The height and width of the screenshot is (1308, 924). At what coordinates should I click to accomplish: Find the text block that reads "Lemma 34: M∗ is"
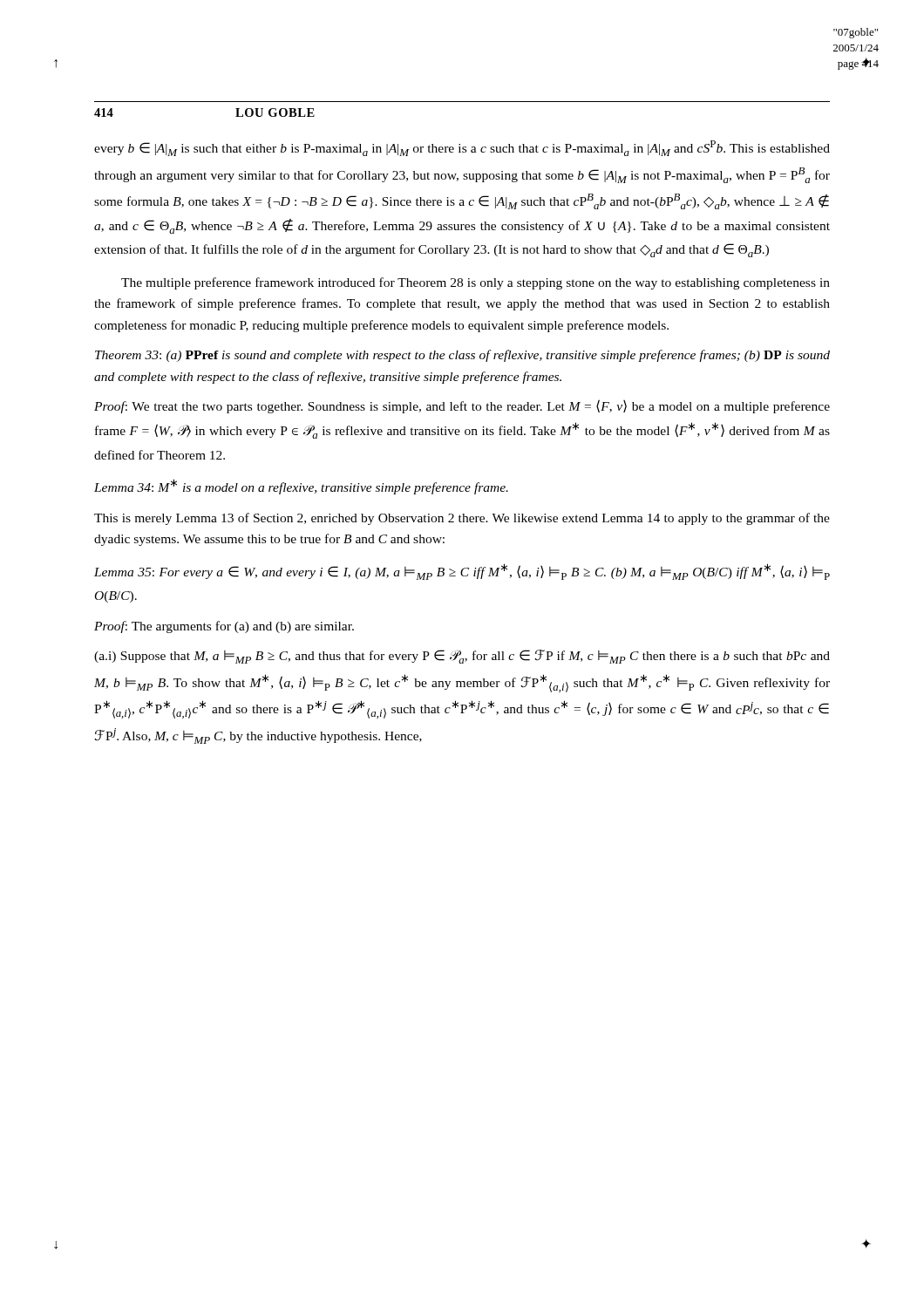462,486
